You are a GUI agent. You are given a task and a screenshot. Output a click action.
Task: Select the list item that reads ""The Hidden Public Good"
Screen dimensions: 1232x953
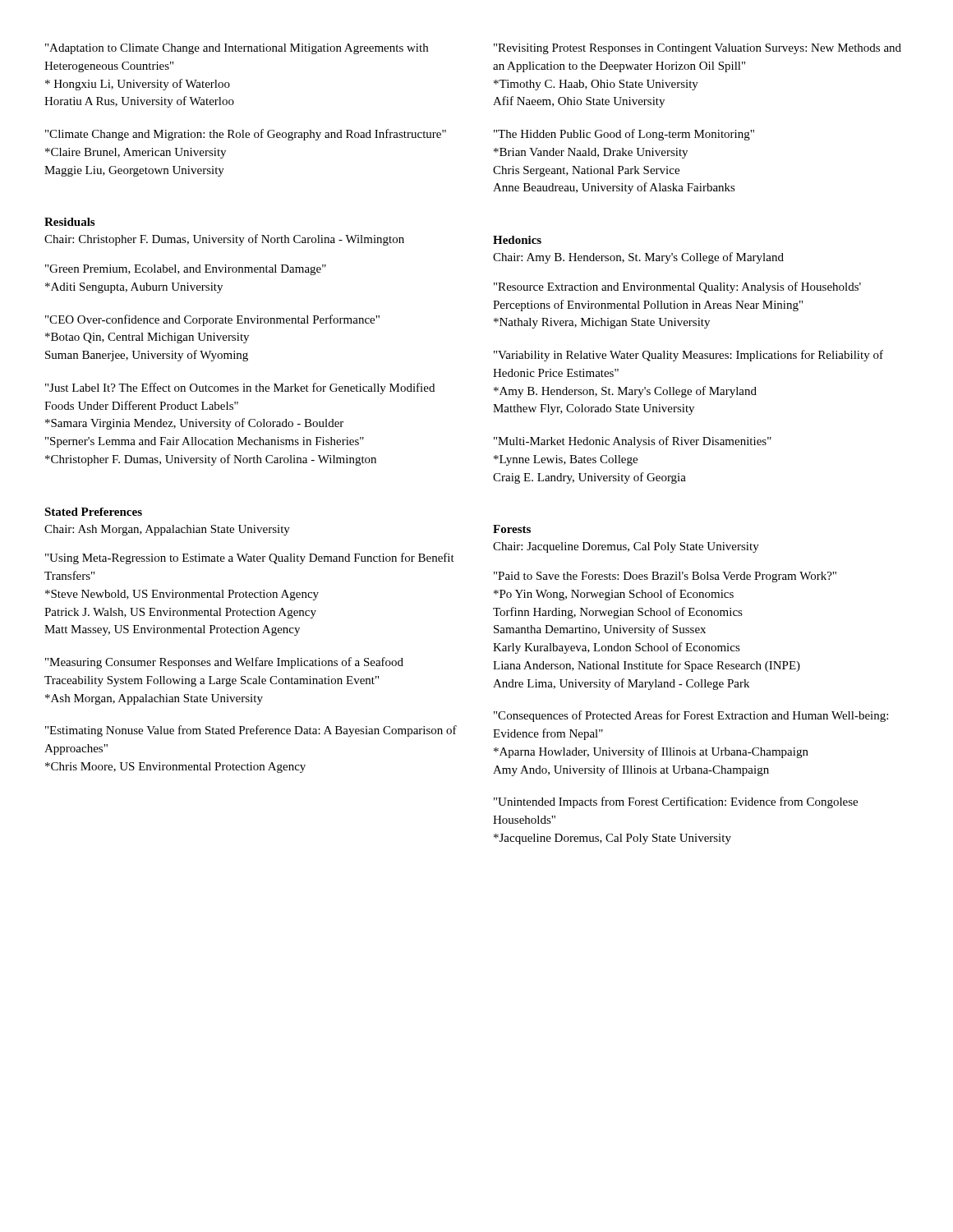(x=624, y=161)
